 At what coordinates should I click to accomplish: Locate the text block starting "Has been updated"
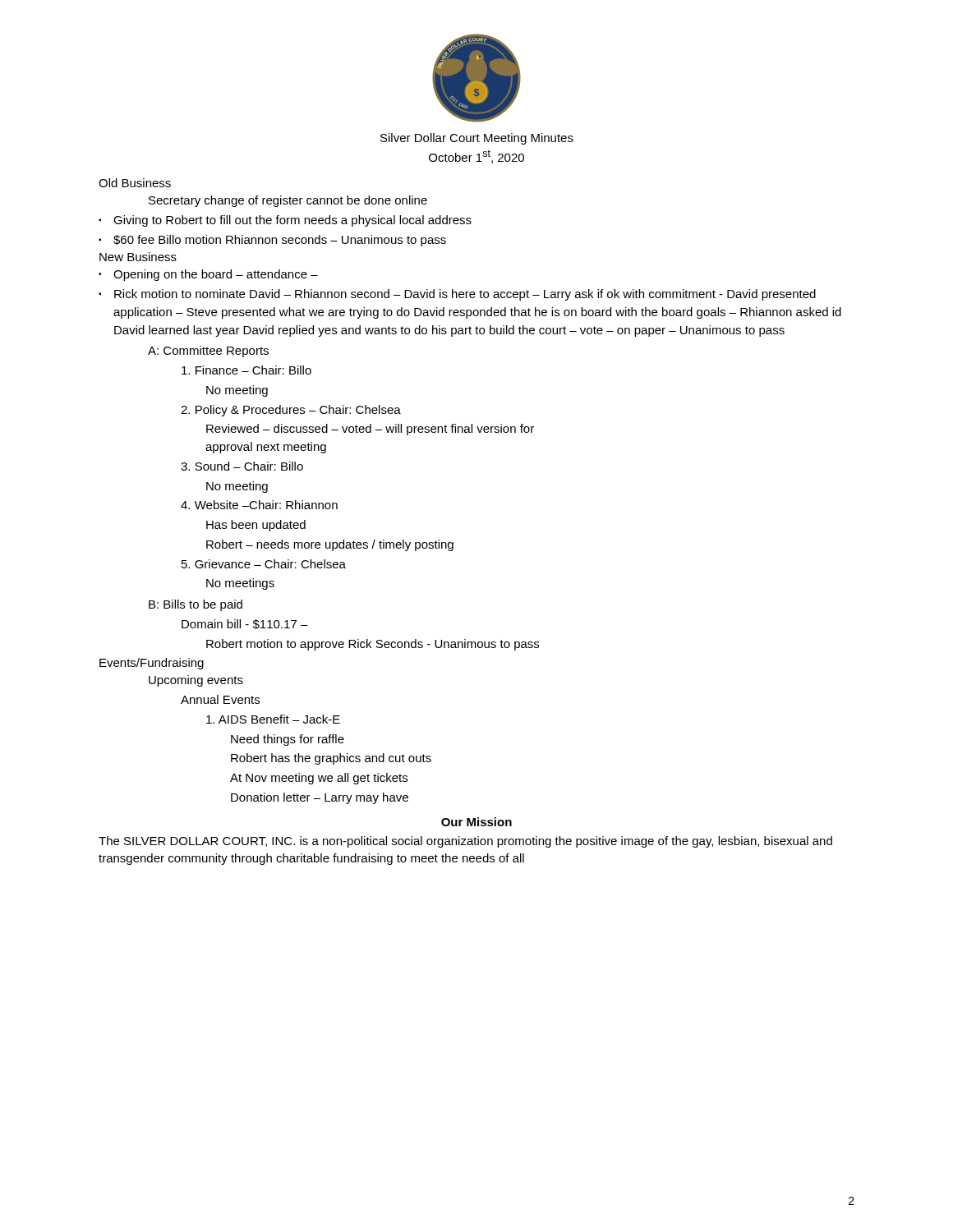[x=256, y=524]
